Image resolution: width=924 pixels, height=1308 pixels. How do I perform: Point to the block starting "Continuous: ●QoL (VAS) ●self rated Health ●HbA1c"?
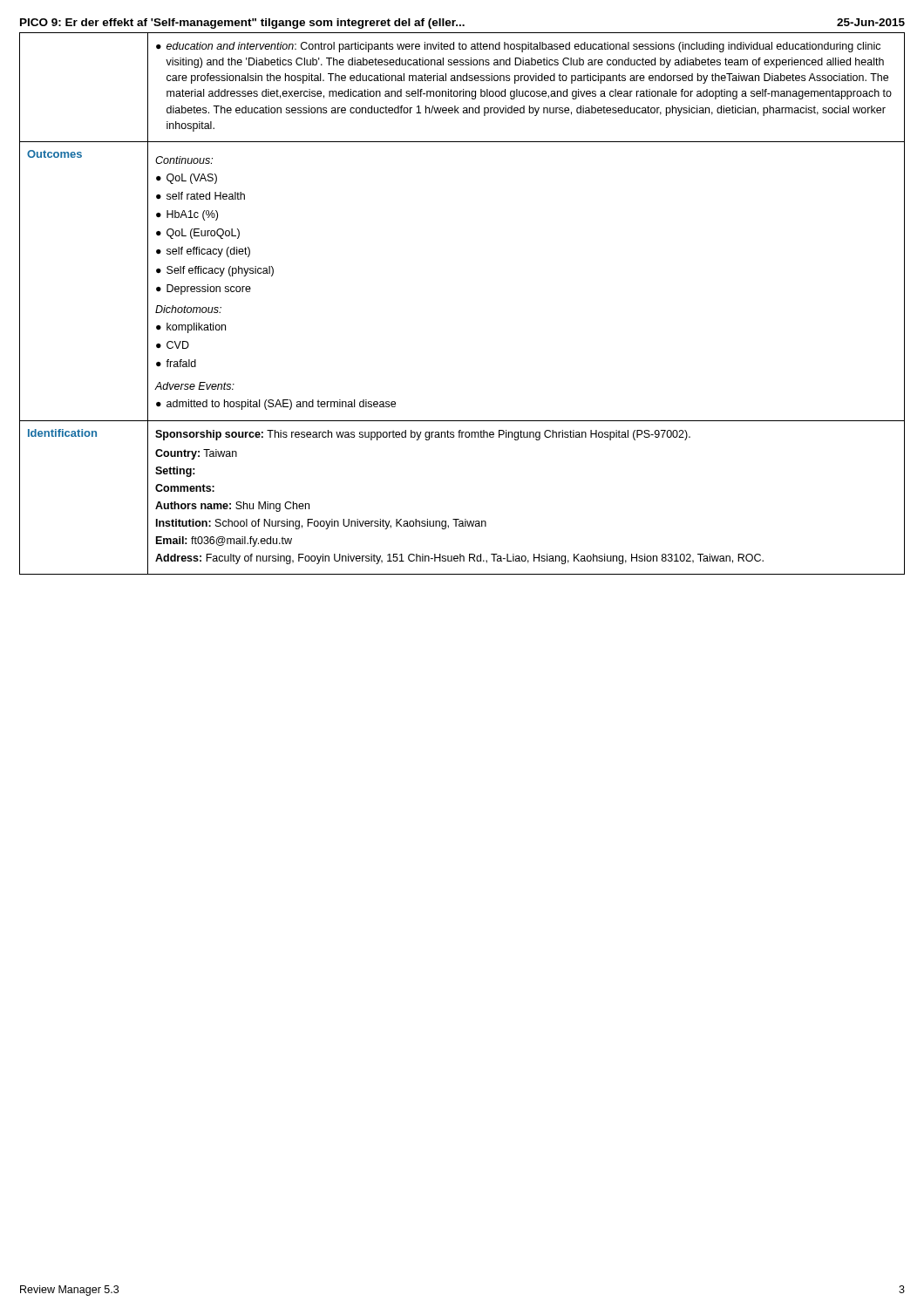pyautogui.click(x=184, y=160)
